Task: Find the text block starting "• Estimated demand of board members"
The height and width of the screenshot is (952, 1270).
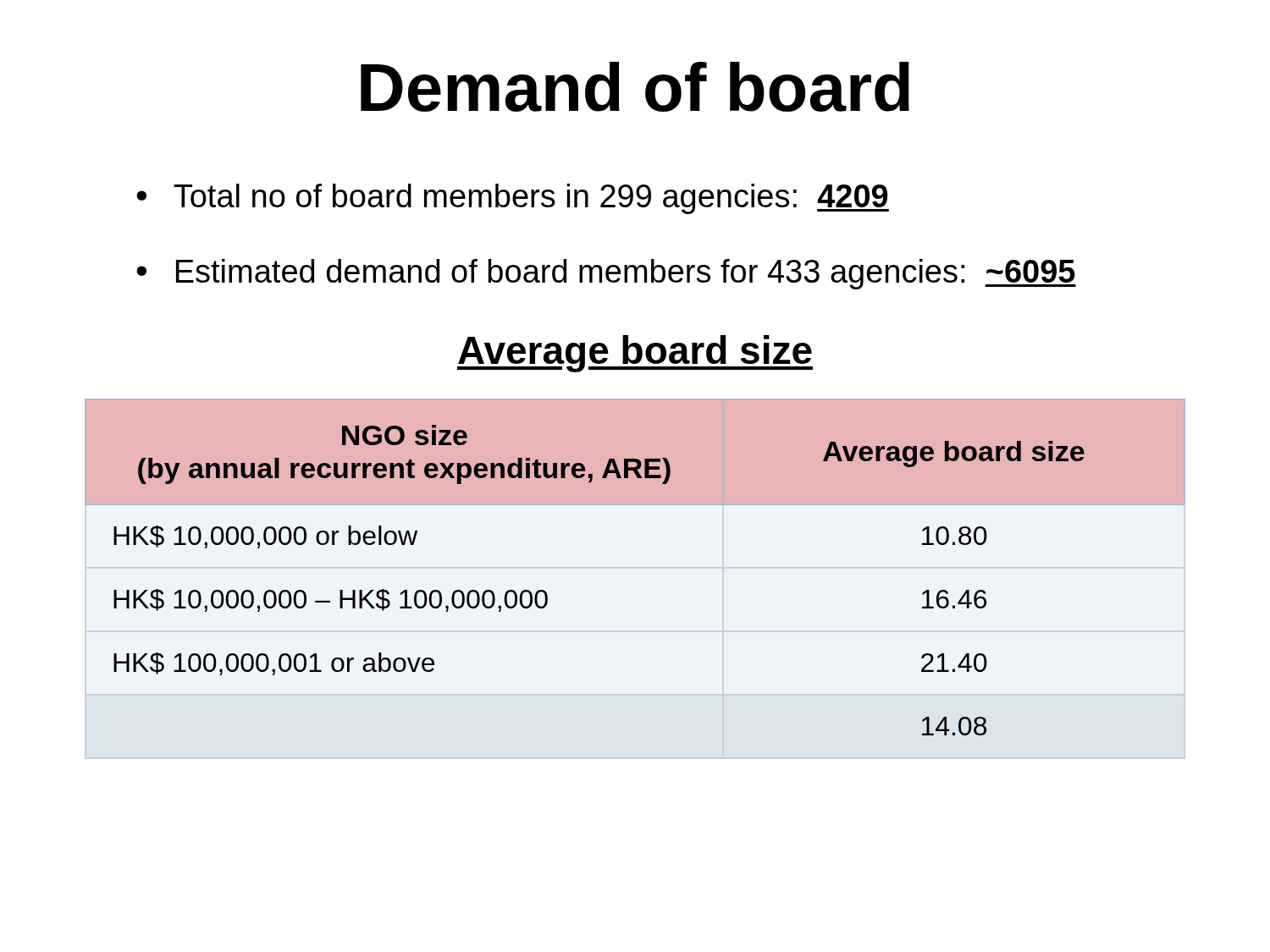Action: [660, 273]
